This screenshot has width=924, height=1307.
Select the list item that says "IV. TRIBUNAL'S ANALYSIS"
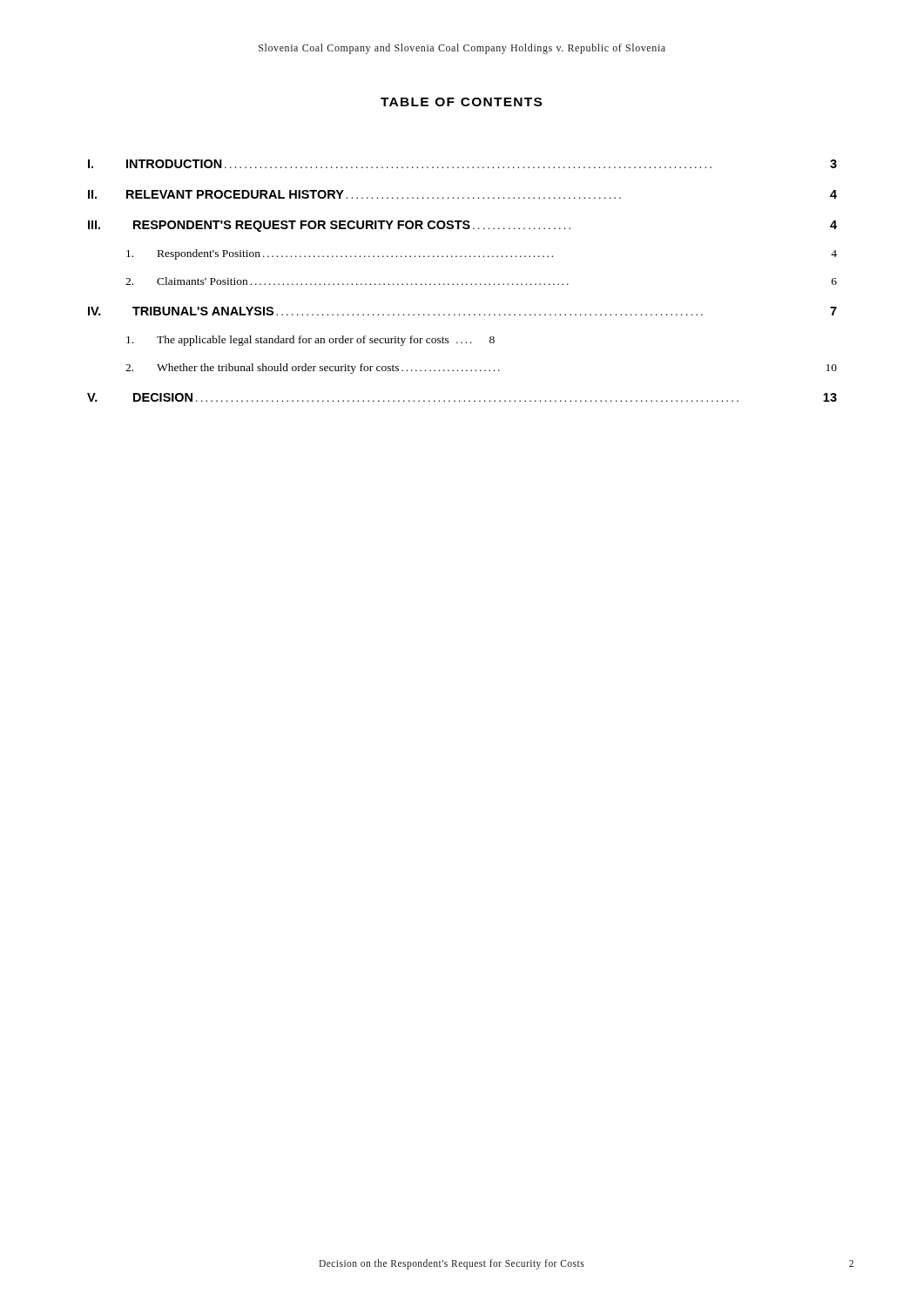tap(462, 312)
